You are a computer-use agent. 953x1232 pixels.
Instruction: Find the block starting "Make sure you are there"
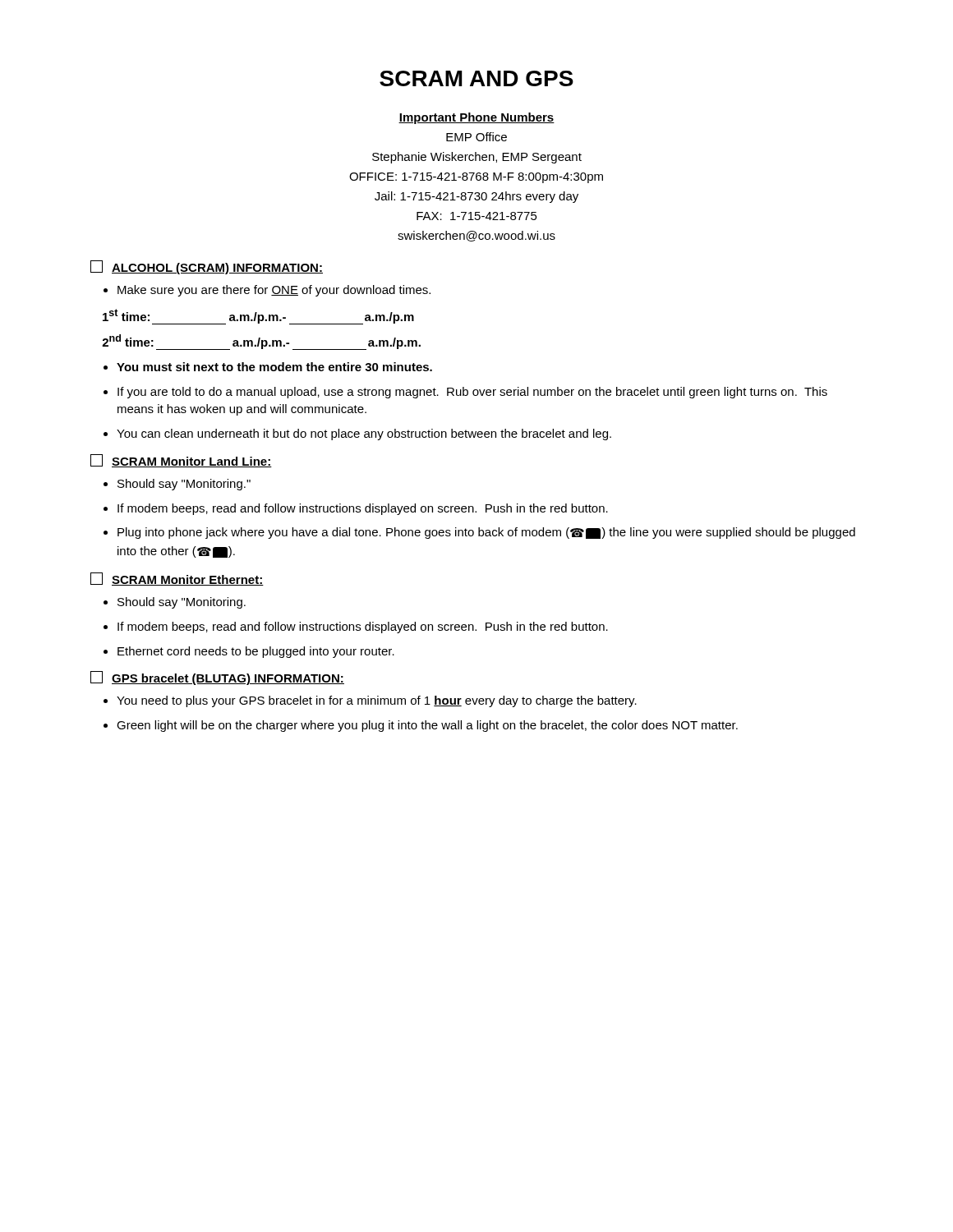click(274, 291)
